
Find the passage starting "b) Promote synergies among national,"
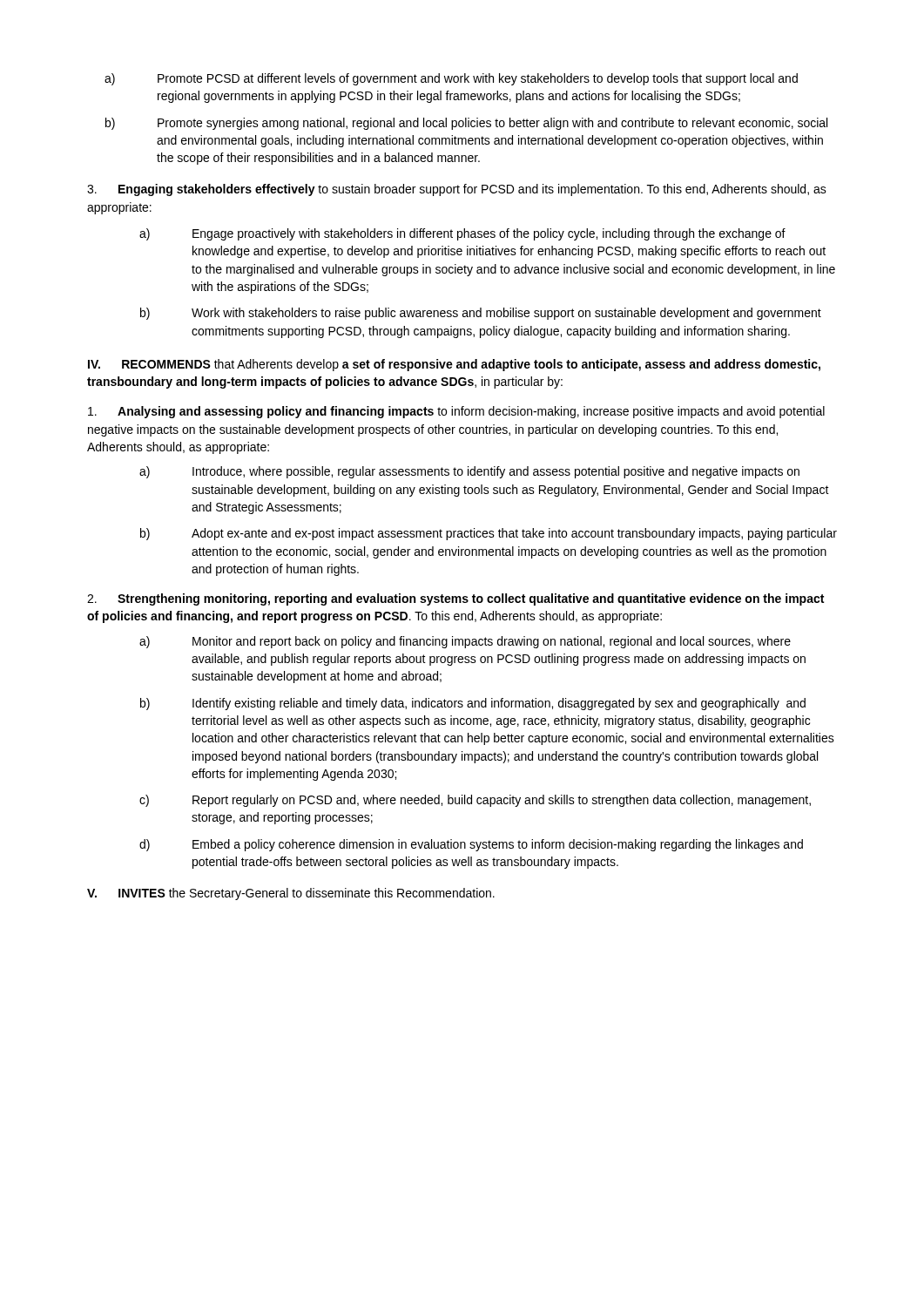point(462,140)
